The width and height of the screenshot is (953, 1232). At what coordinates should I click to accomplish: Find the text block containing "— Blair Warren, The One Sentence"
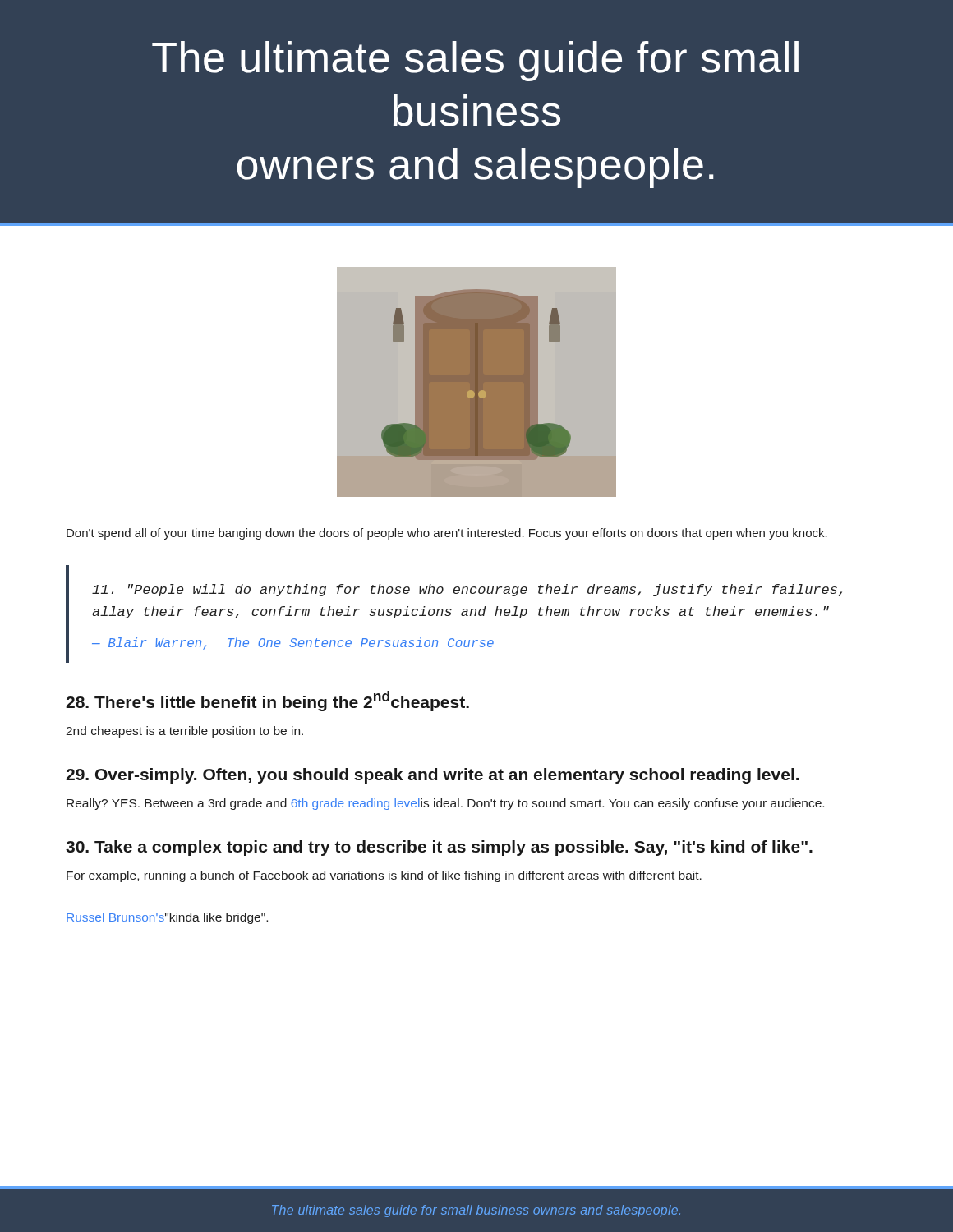478,644
